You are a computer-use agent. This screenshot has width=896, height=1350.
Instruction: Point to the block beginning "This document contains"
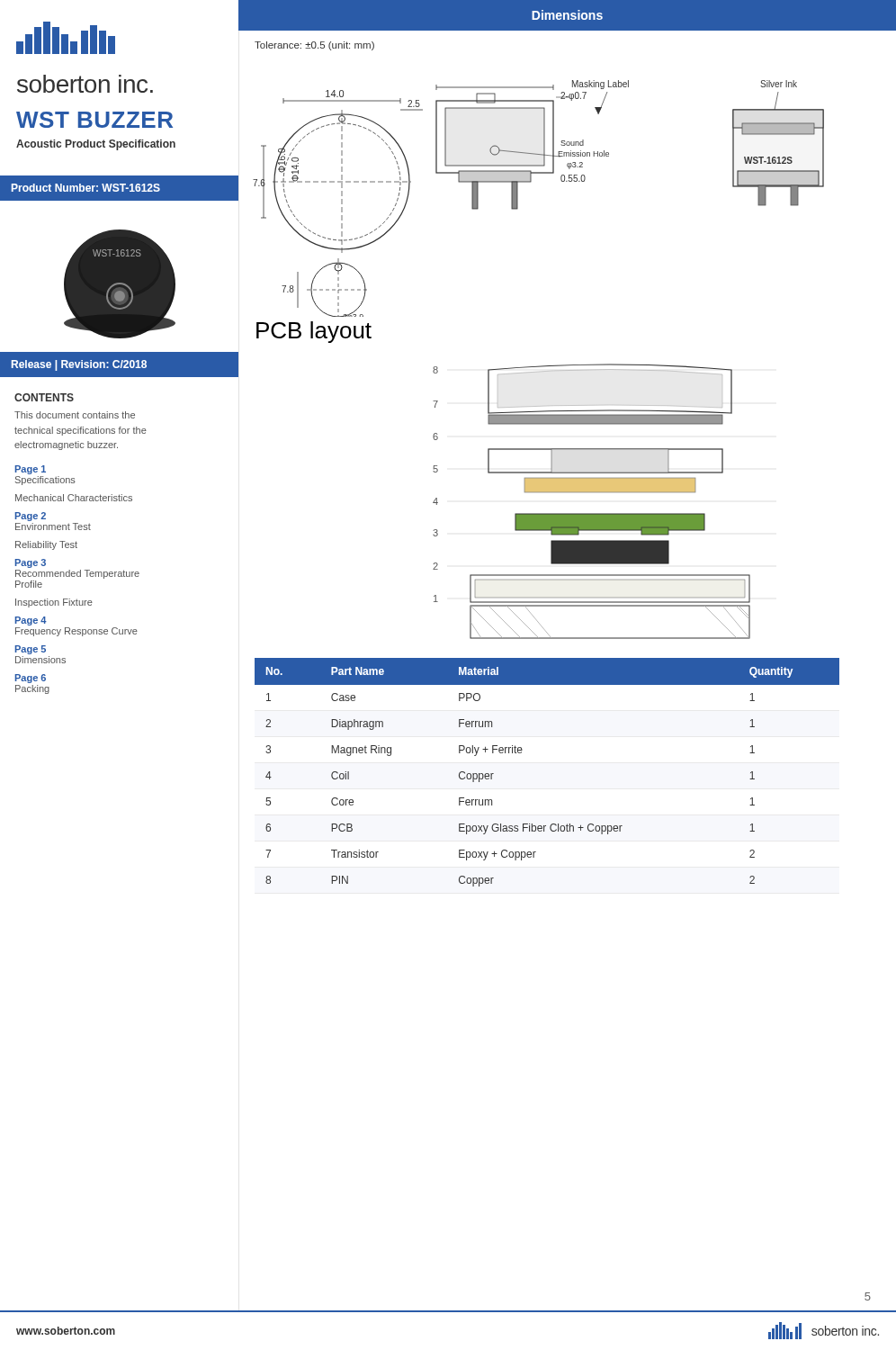80,430
